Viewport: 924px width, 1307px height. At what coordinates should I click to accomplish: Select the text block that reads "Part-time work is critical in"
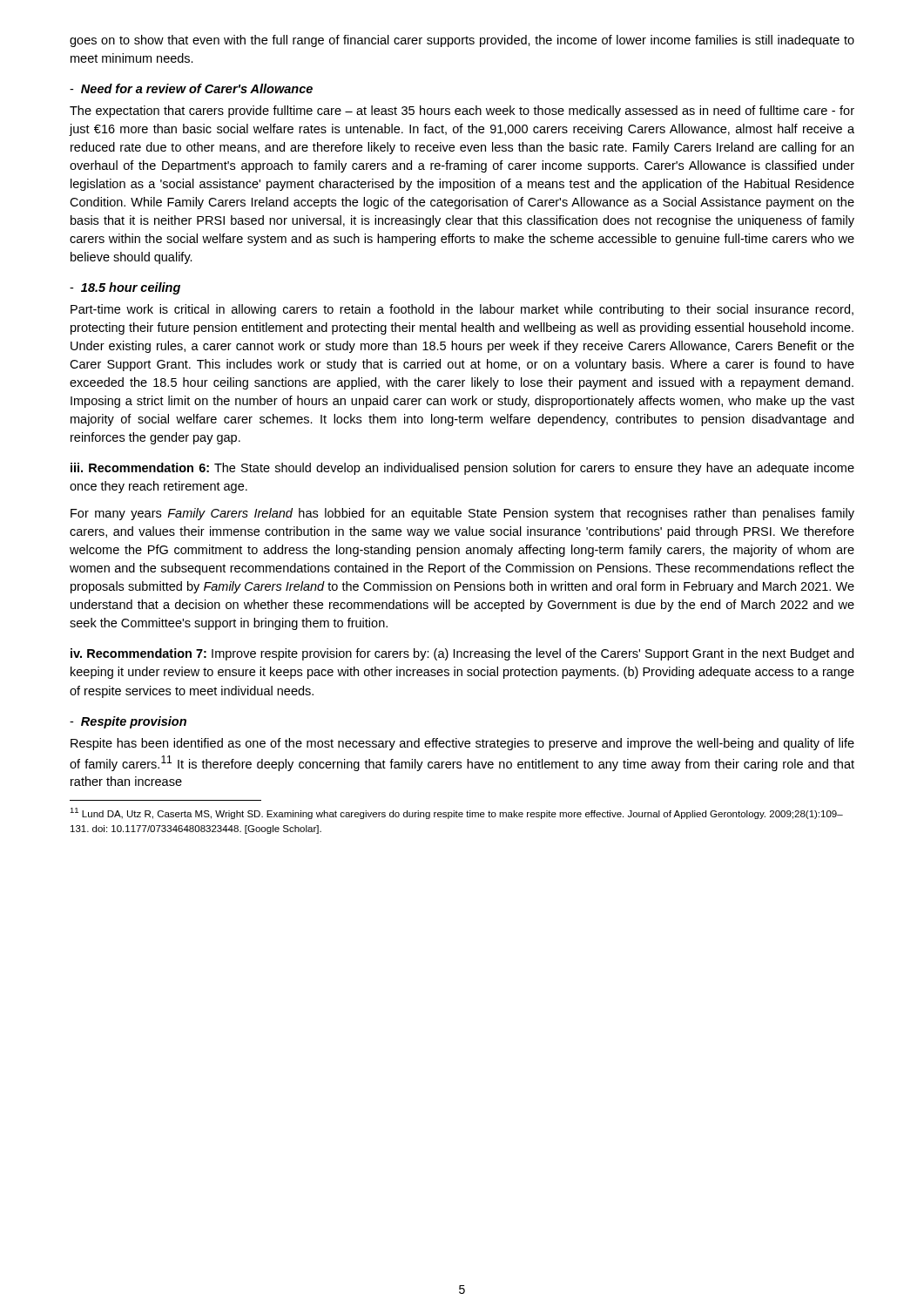click(x=462, y=374)
